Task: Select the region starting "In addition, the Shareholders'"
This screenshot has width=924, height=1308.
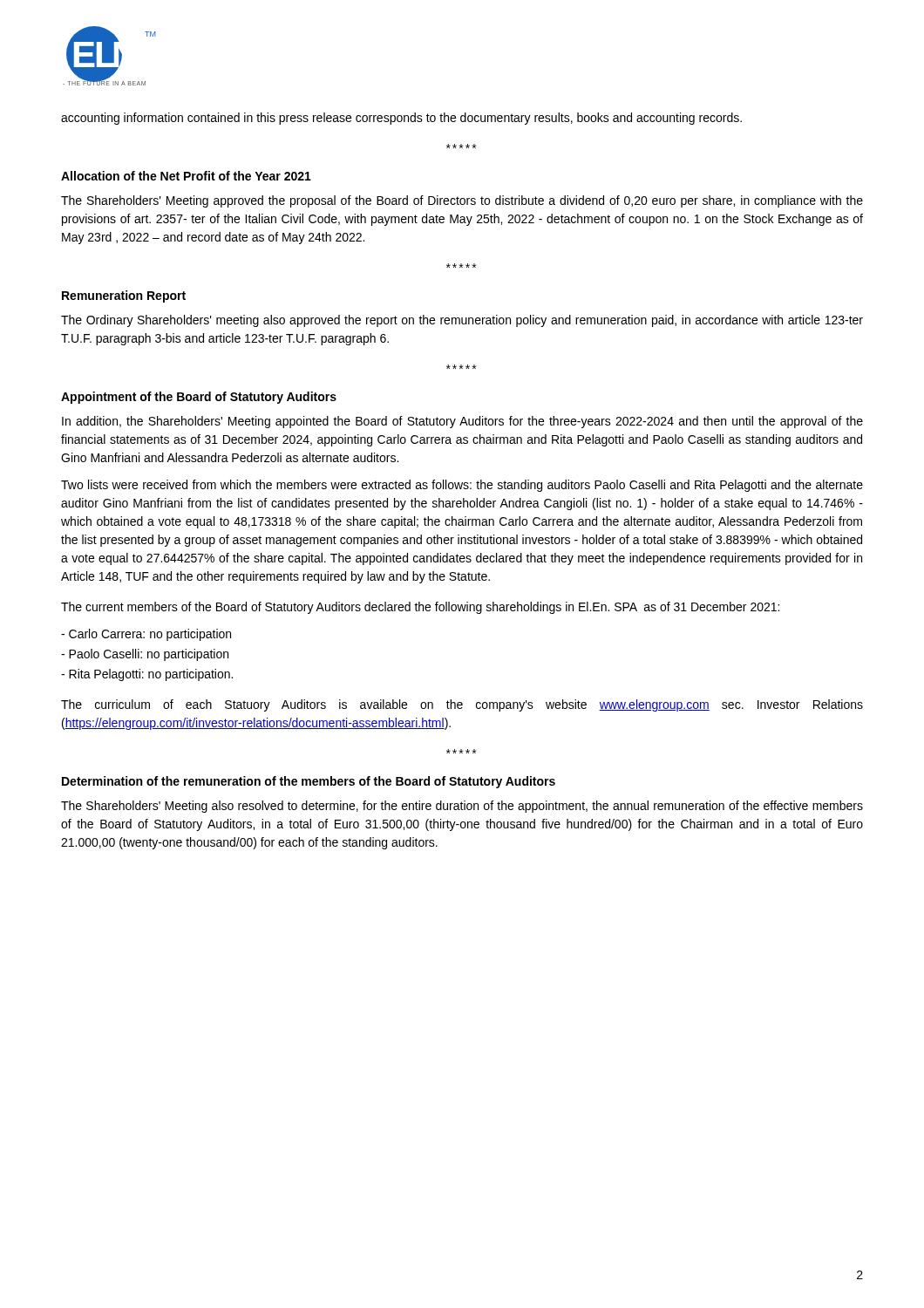Action: [462, 440]
